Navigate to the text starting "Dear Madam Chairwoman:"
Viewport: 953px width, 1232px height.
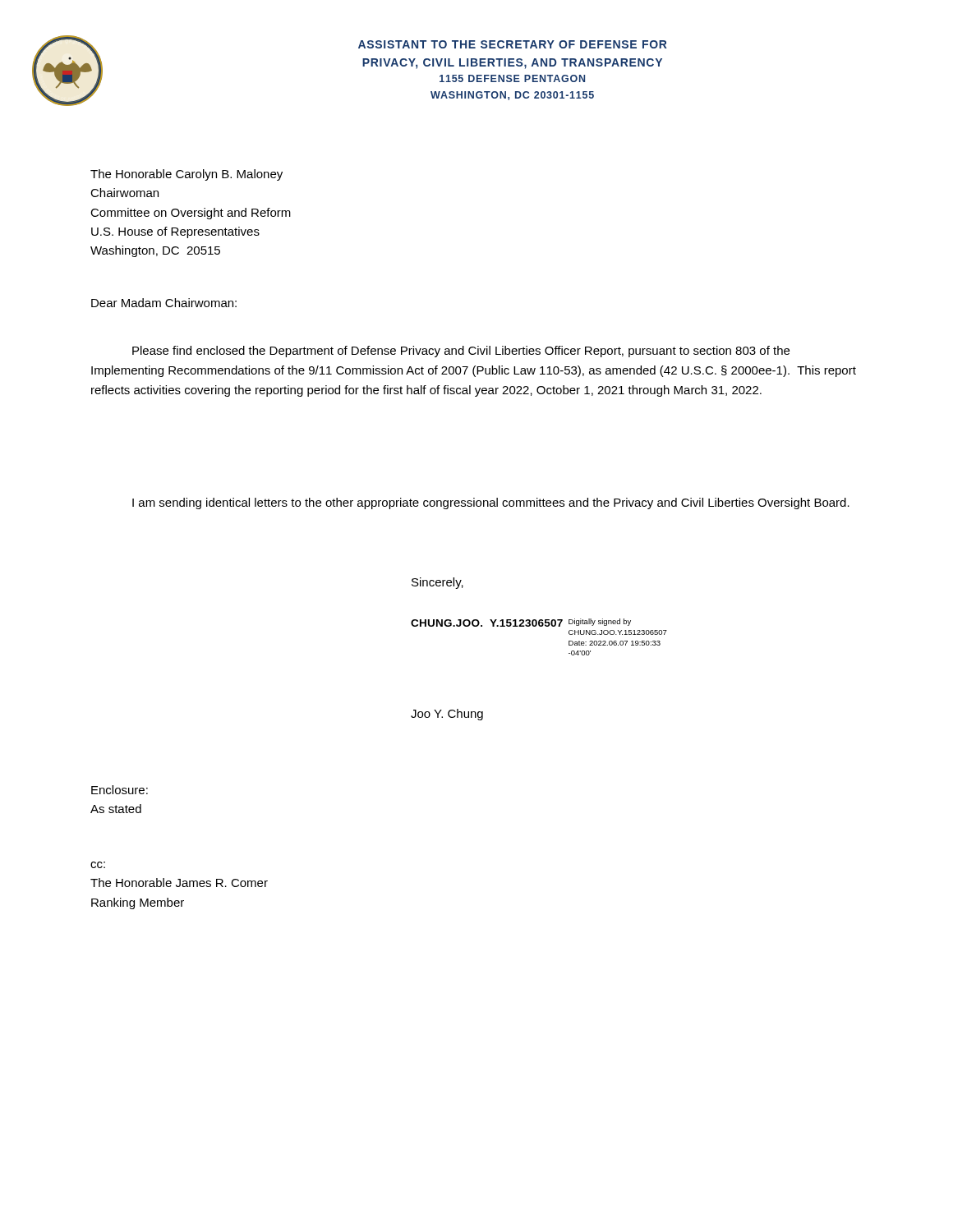164,303
